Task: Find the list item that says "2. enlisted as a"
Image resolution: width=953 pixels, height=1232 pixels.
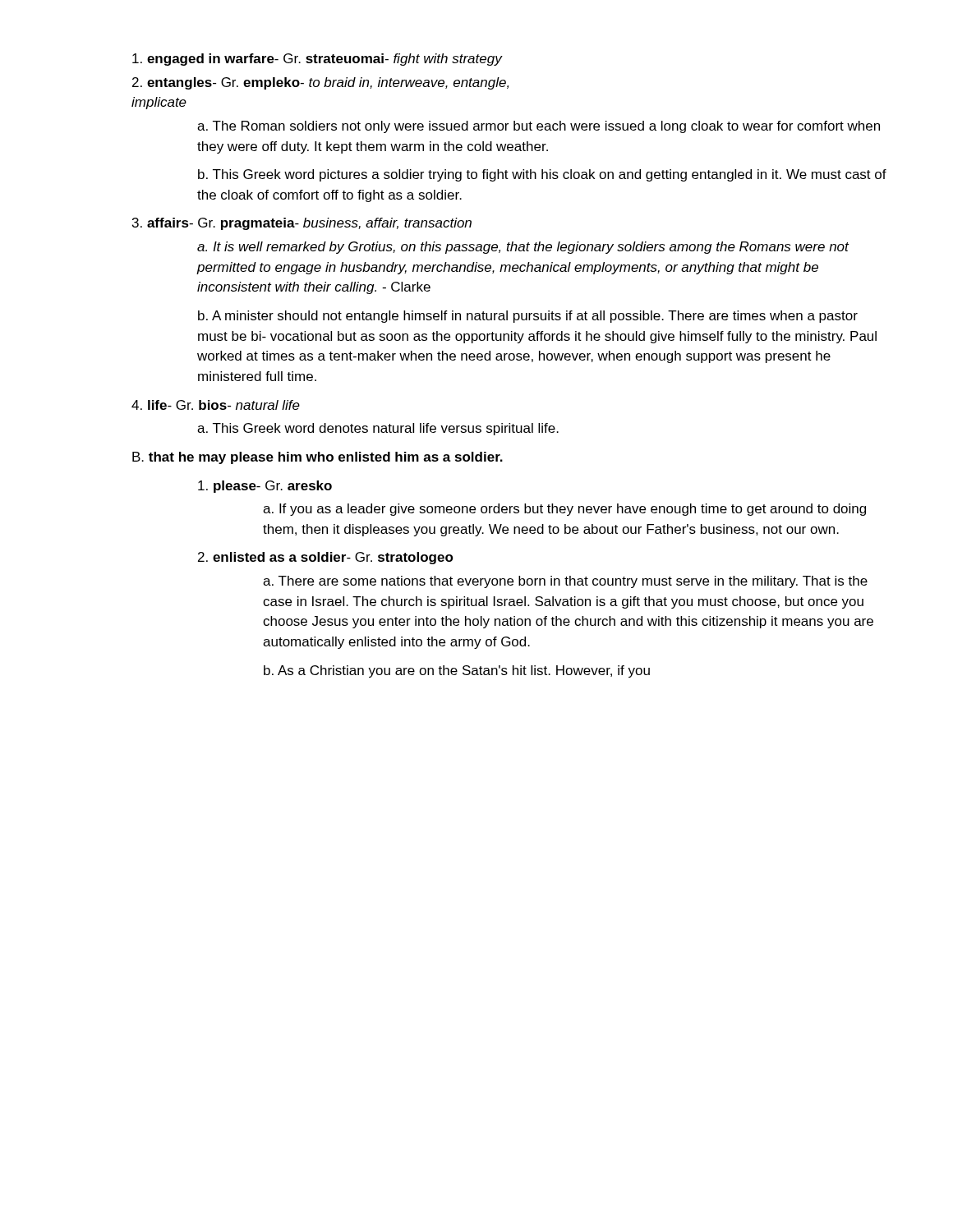Action: [325, 558]
